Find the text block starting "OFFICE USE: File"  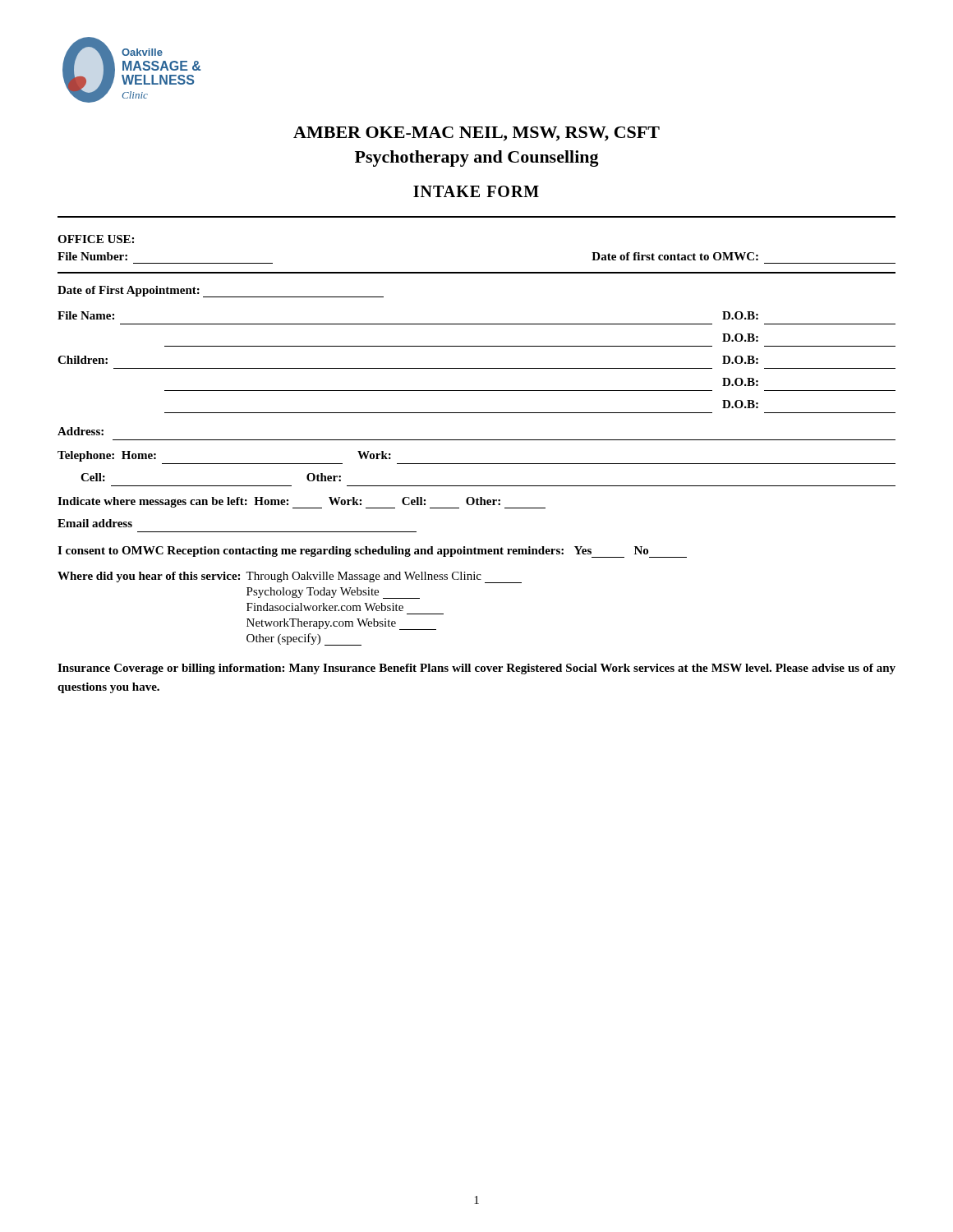tap(96, 239)
